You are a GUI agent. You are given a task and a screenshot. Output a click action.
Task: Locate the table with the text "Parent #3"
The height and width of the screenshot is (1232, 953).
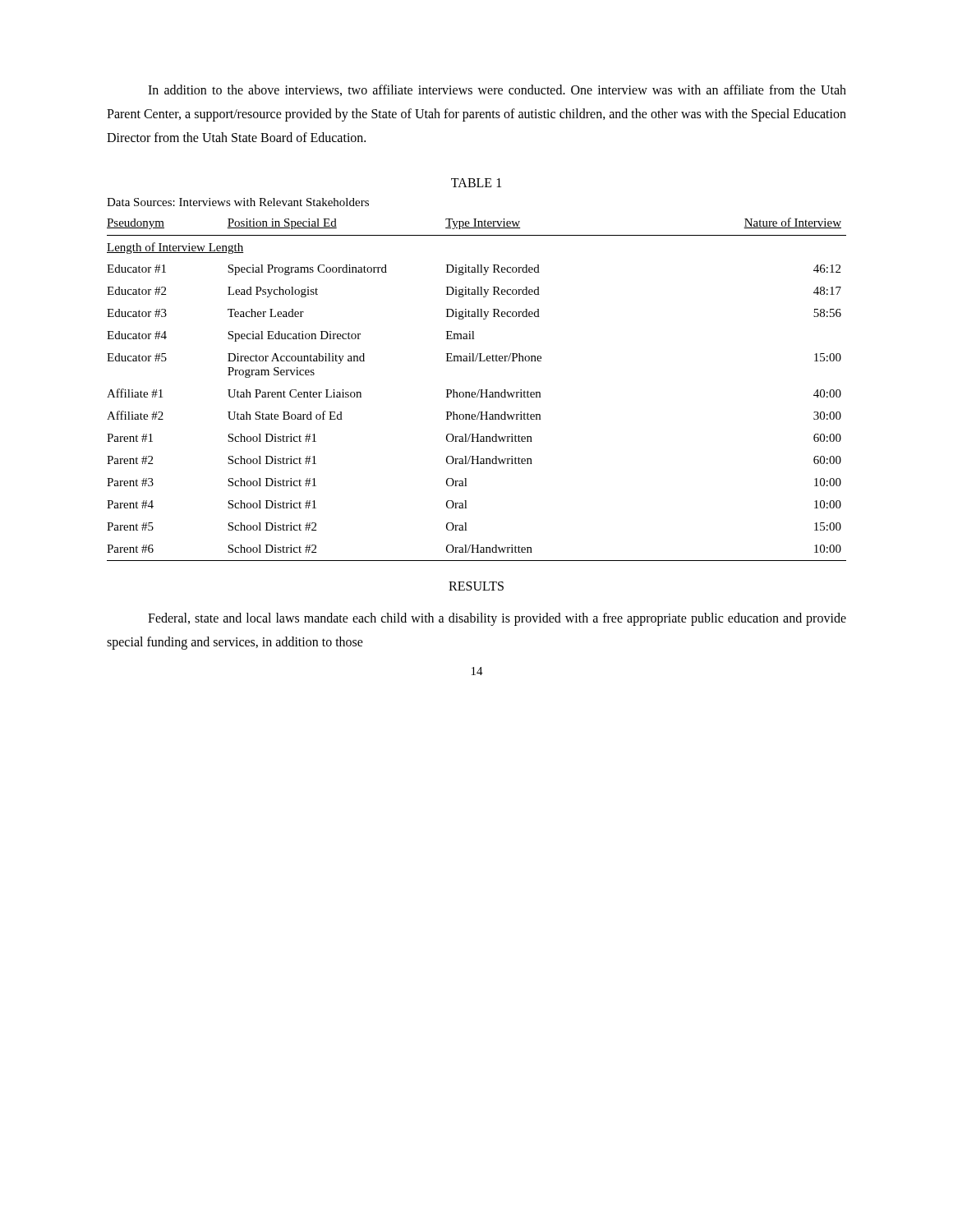coord(476,388)
